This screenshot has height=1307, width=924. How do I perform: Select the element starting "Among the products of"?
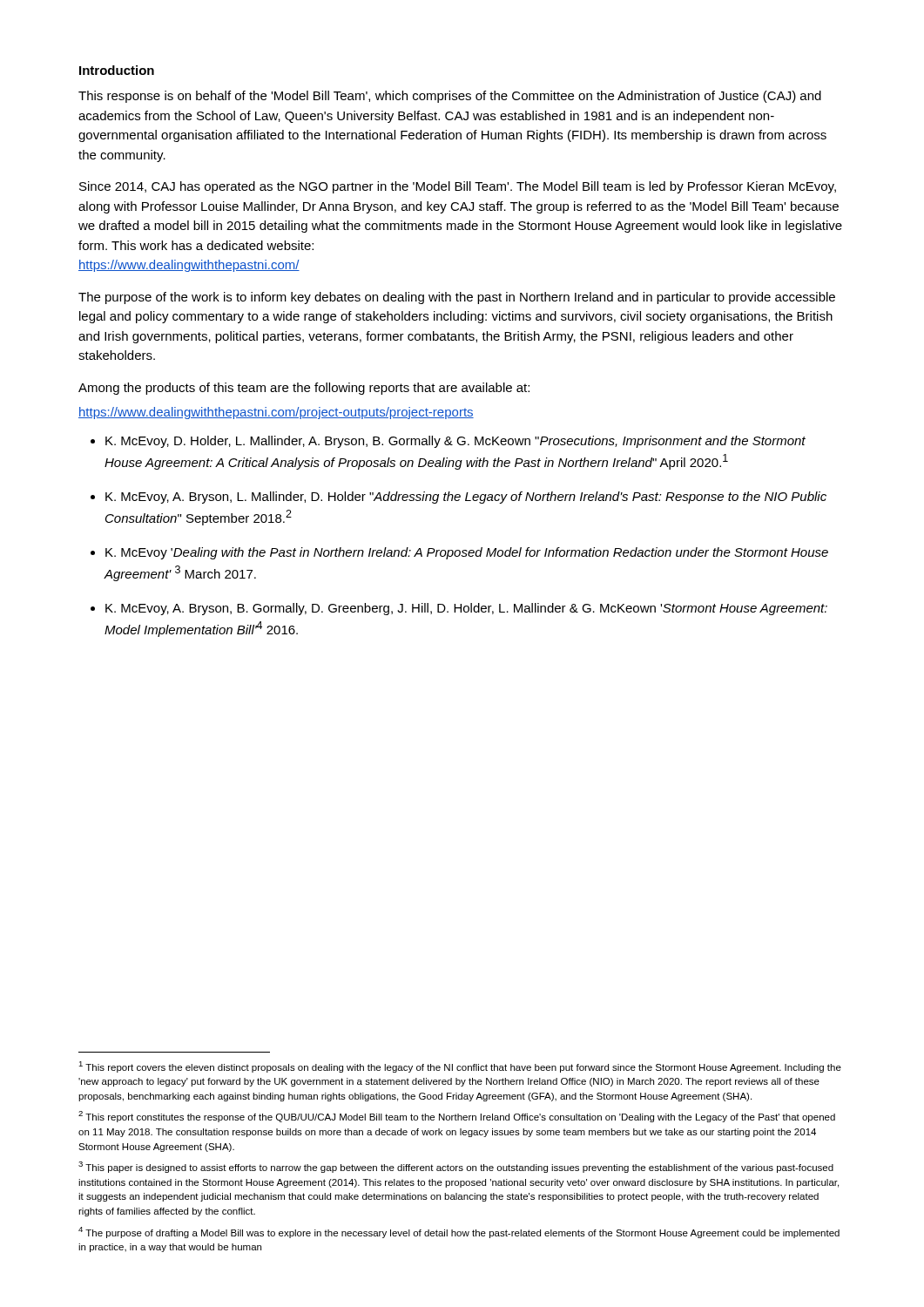pyautogui.click(x=305, y=387)
